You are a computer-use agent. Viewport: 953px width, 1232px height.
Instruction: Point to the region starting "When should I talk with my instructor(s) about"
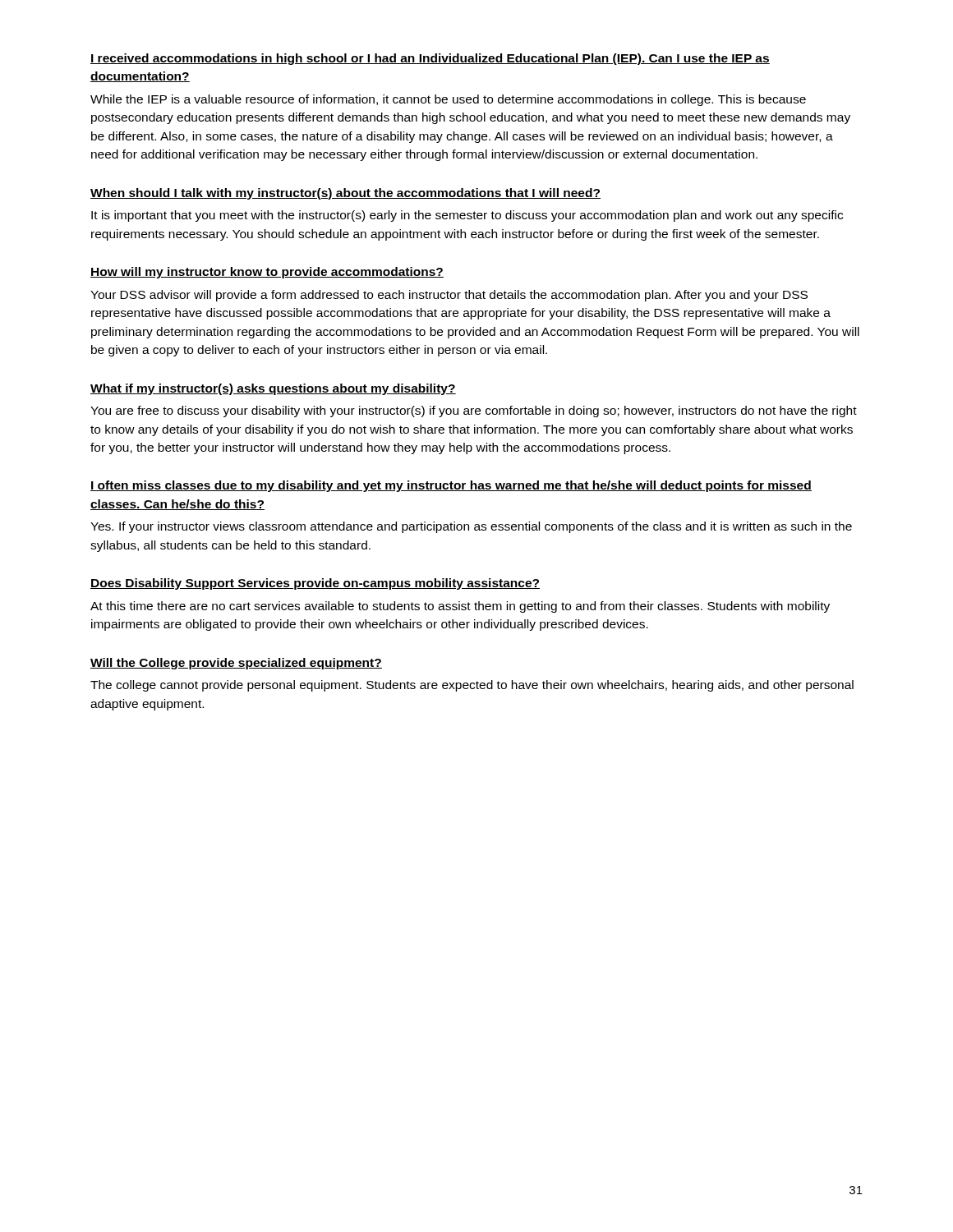345,192
